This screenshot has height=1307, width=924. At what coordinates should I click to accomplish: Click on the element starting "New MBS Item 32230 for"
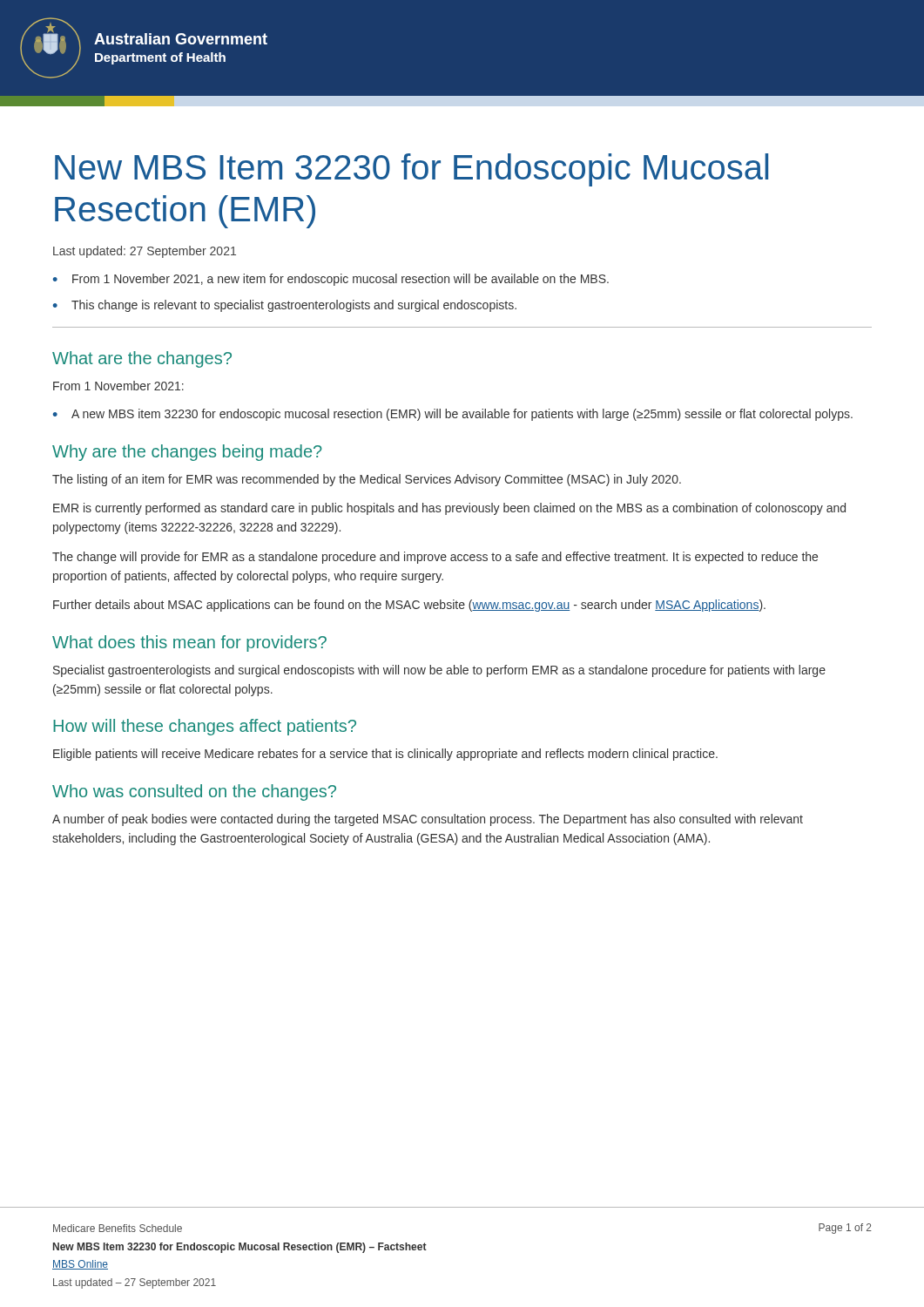pyautogui.click(x=411, y=188)
